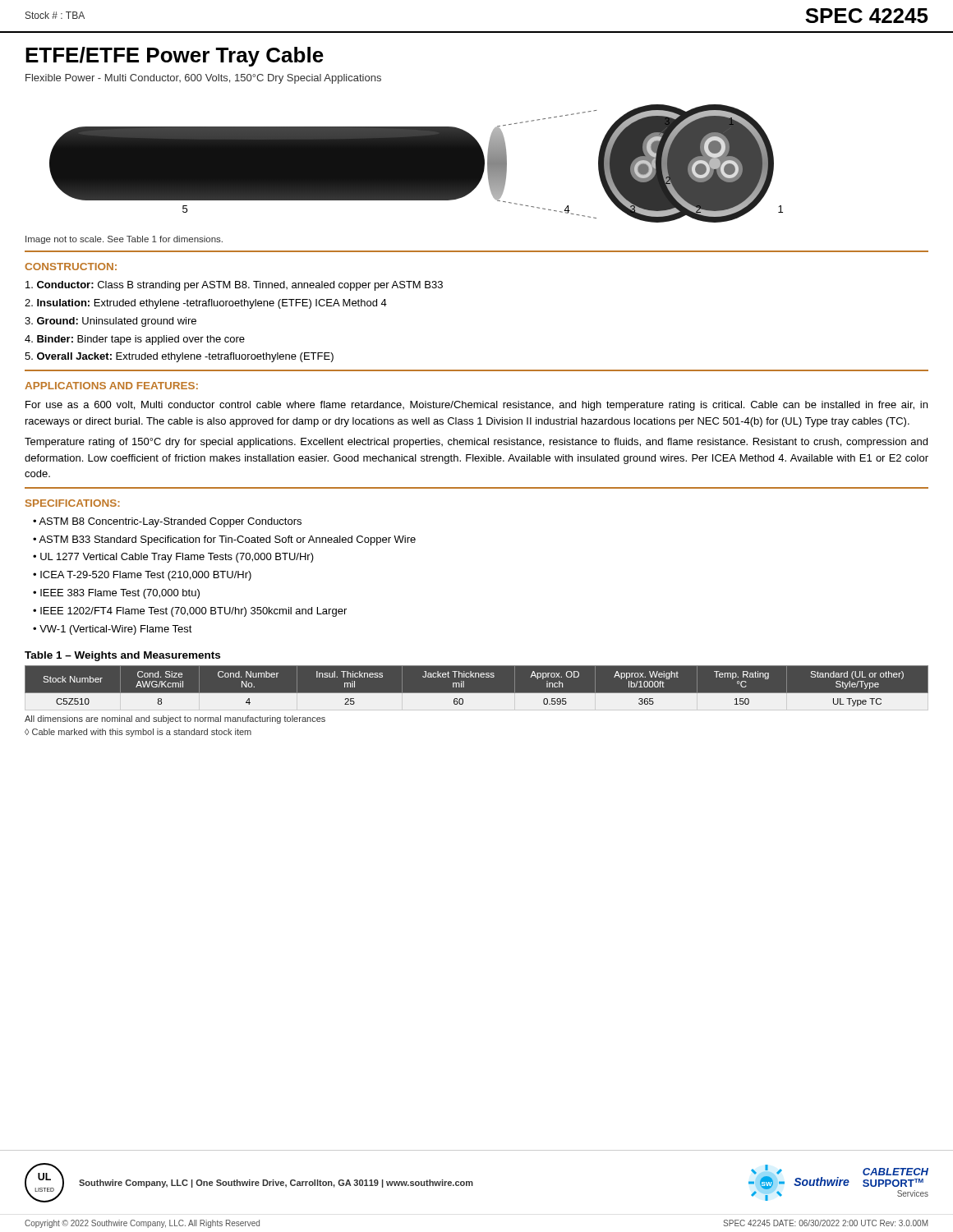Click on the text starting "For use as a 600 volt, Multi"

(x=476, y=413)
